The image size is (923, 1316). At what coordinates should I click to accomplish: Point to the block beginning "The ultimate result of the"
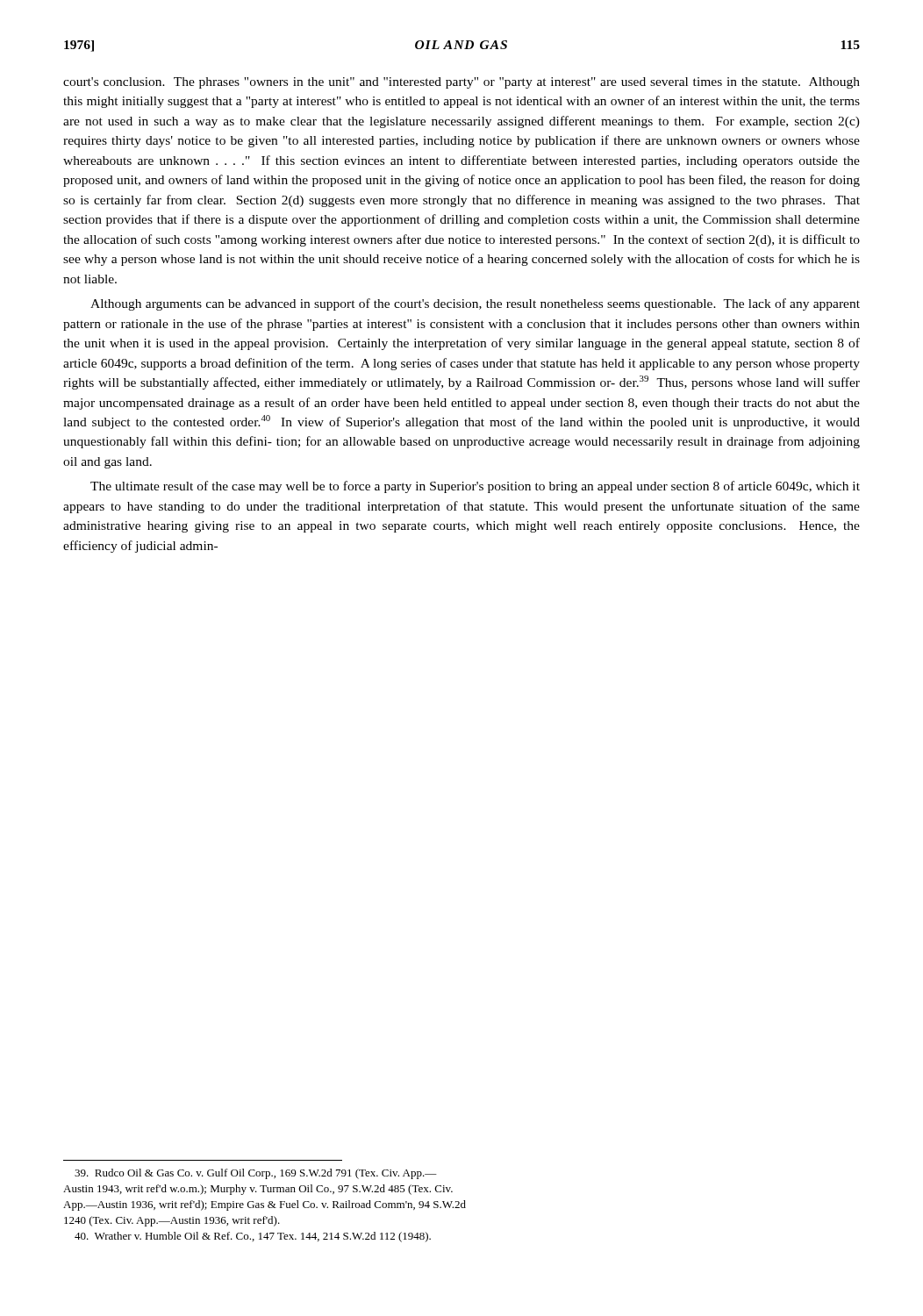pyautogui.click(x=462, y=516)
